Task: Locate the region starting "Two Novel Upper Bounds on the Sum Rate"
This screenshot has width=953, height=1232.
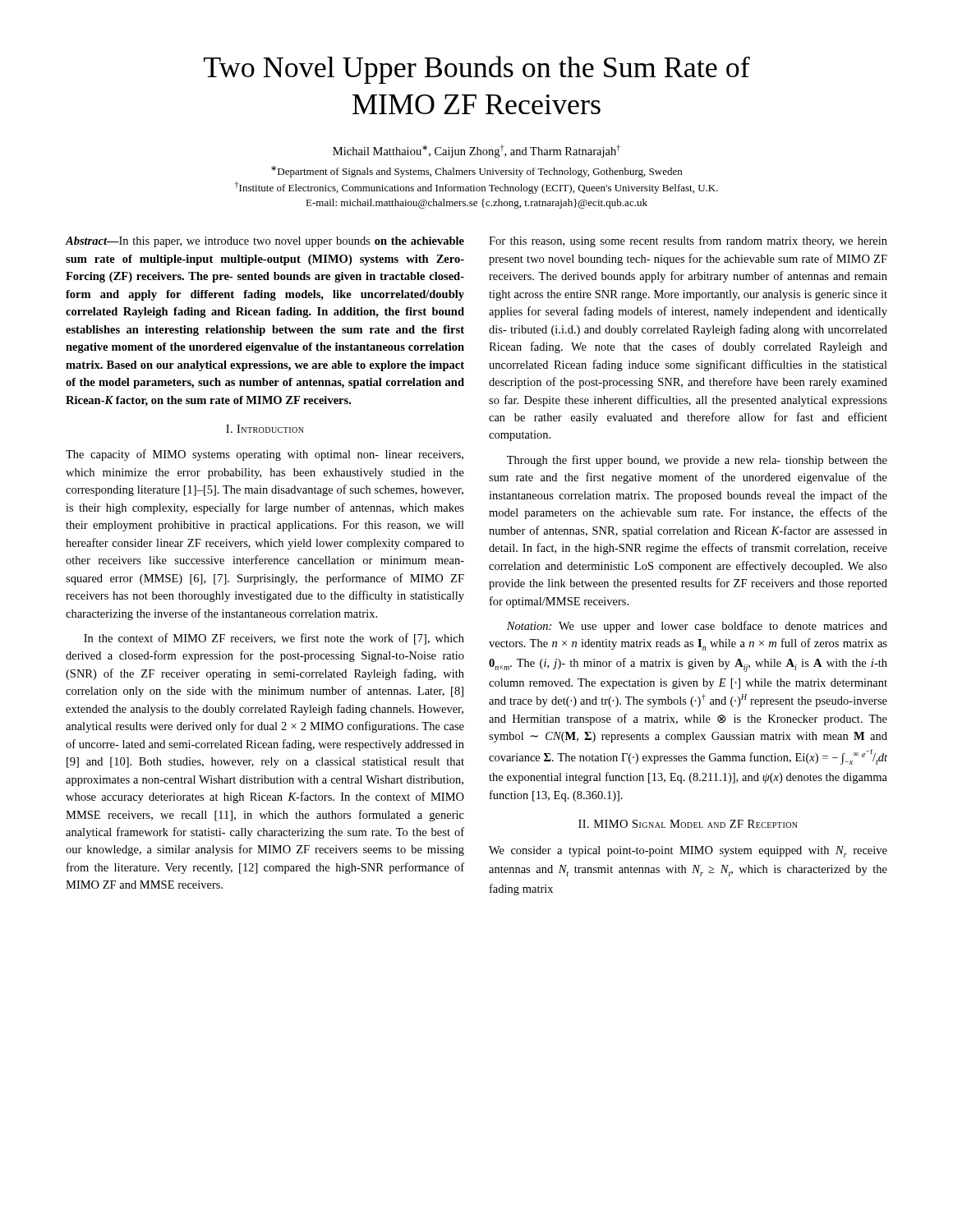Action: [x=476, y=86]
